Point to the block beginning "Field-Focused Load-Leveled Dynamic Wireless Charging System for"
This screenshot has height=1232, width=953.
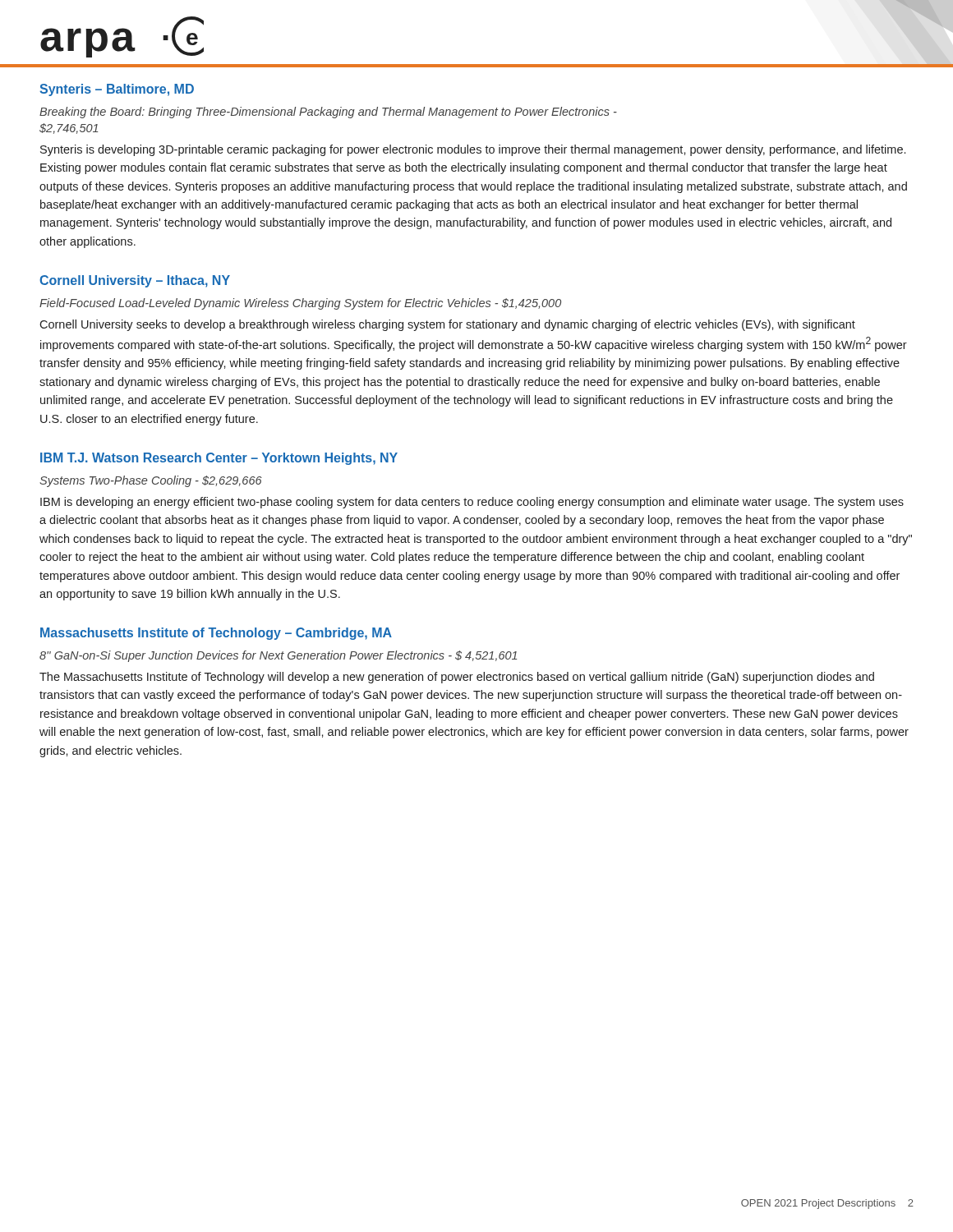pos(300,303)
